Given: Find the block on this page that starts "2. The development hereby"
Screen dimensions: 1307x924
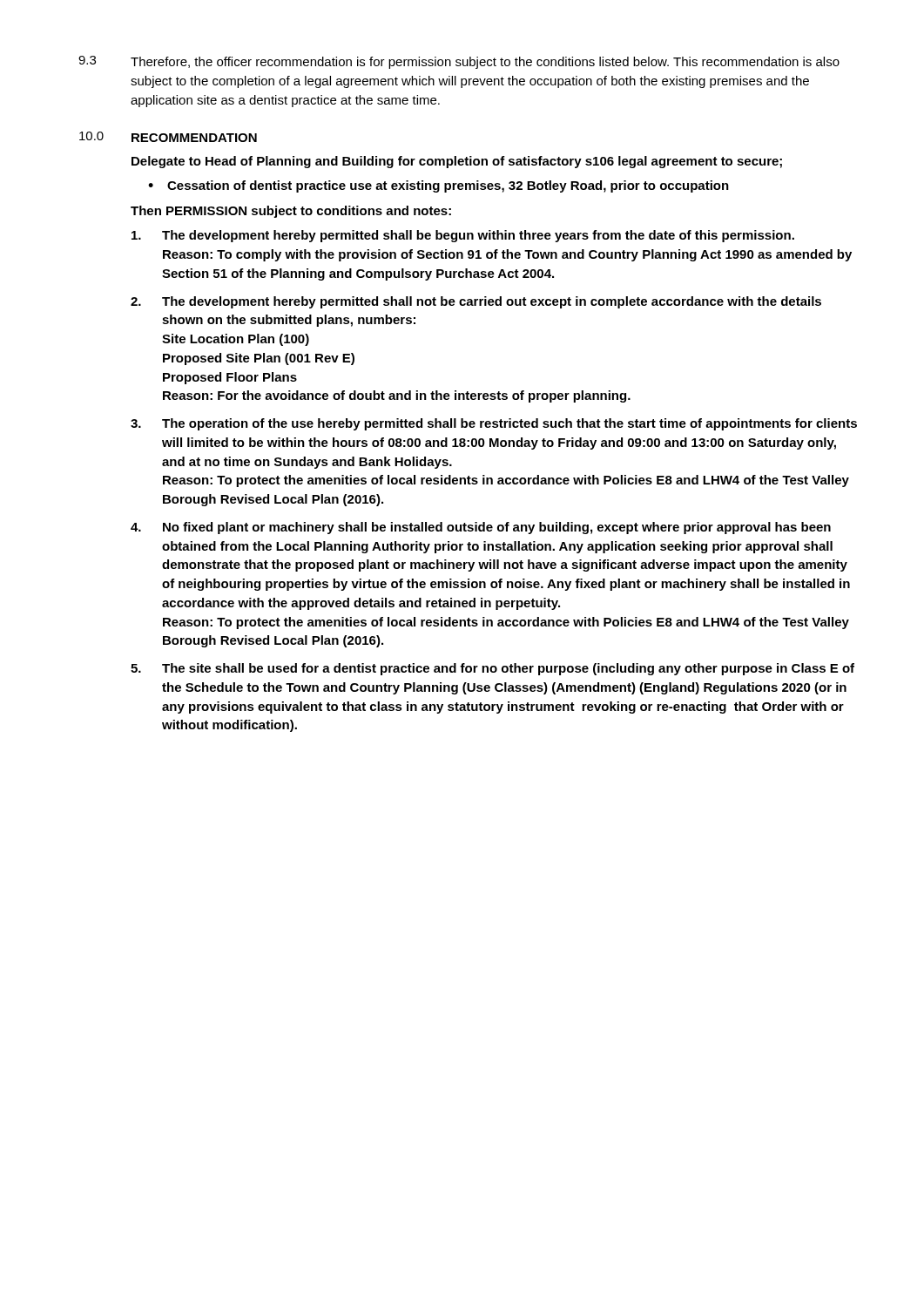Looking at the screenshot, I should pyautogui.click(x=476, y=302).
